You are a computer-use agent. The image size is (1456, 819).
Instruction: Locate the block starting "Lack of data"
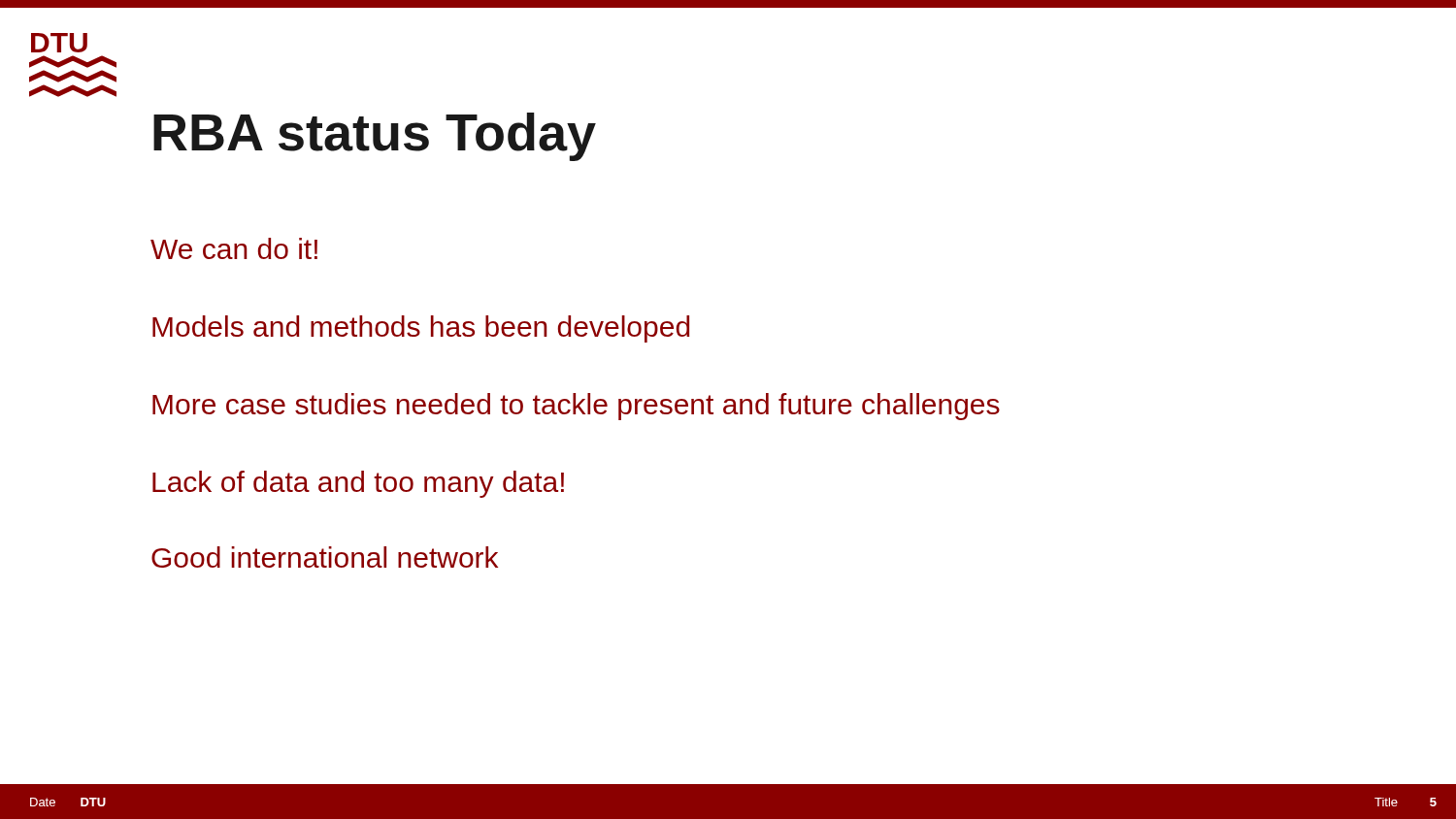[358, 482]
